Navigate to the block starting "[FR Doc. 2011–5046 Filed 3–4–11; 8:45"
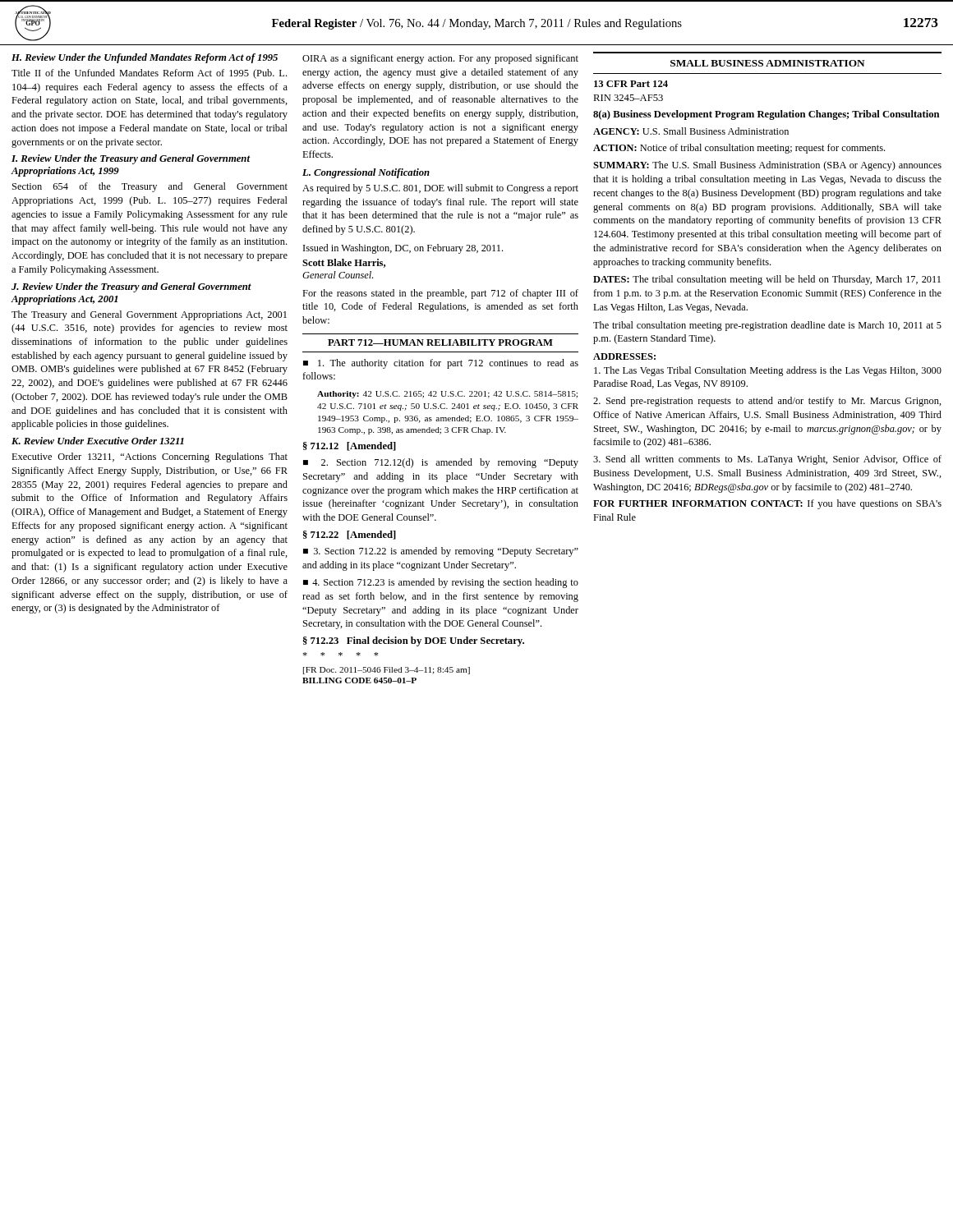Viewport: 953px width, 1232px height. click(386, 669)
